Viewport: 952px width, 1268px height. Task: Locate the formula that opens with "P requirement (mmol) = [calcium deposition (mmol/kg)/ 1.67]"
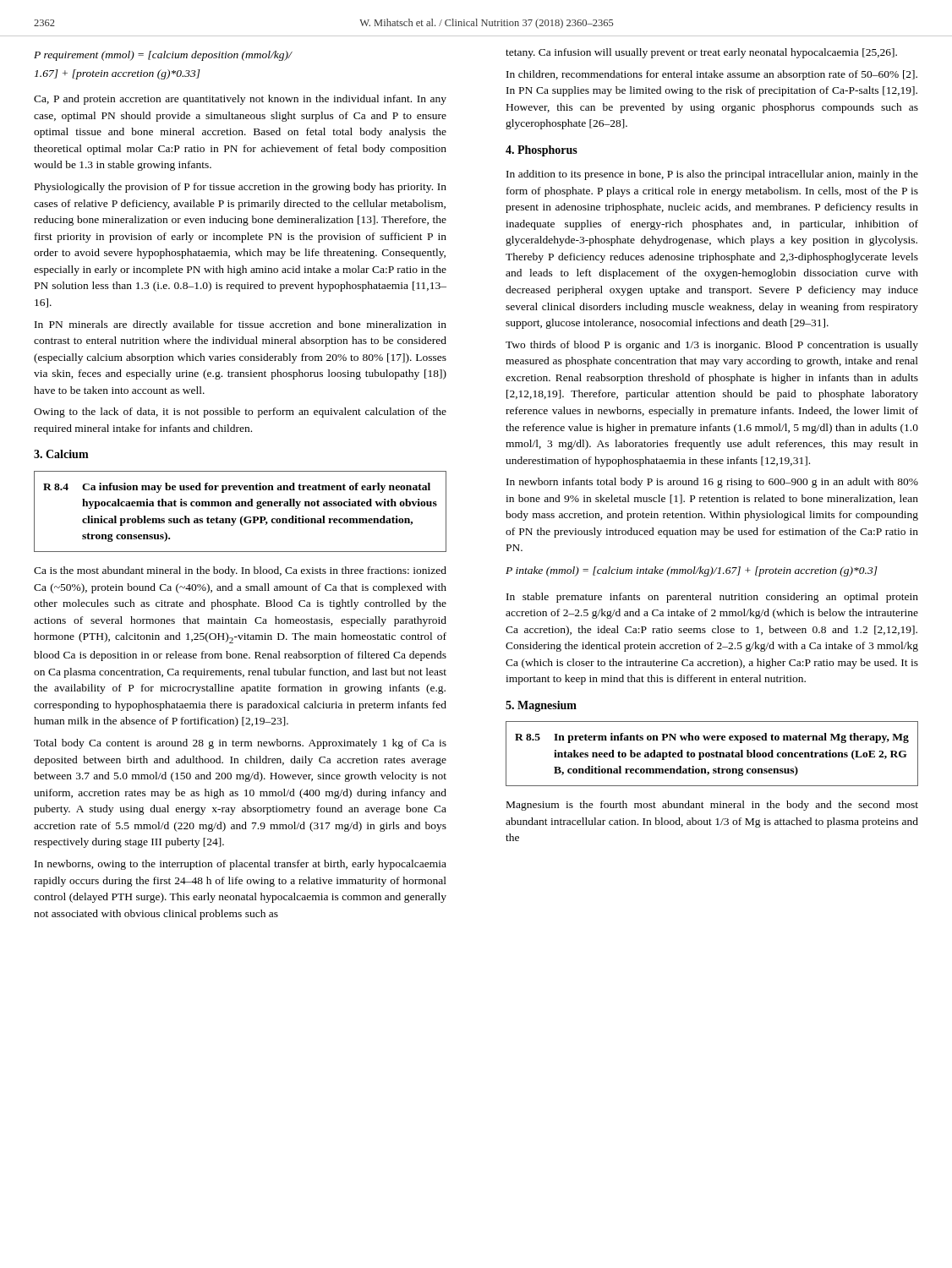coord(163,64)
